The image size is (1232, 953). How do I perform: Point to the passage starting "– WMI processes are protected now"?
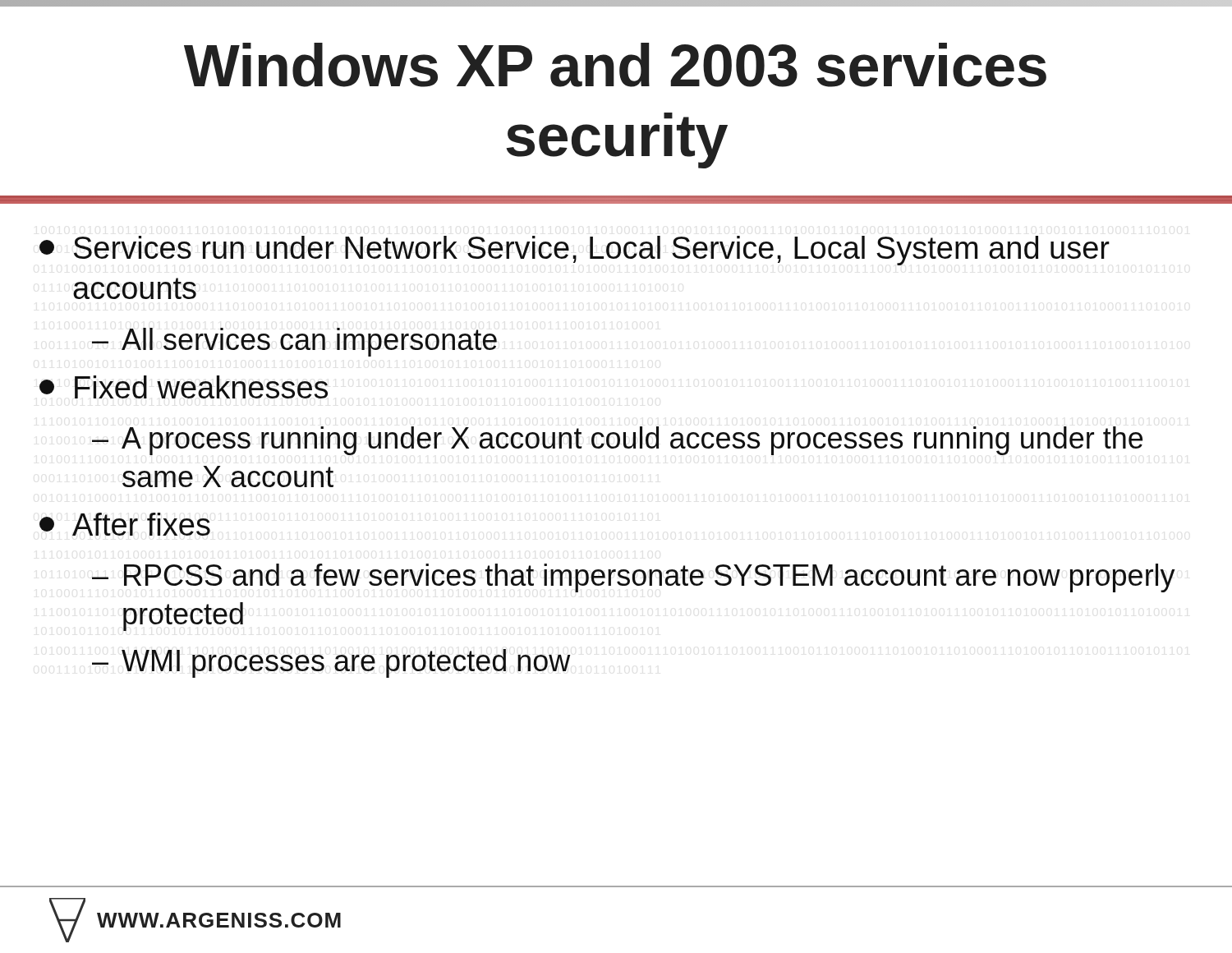coord(331,663)
